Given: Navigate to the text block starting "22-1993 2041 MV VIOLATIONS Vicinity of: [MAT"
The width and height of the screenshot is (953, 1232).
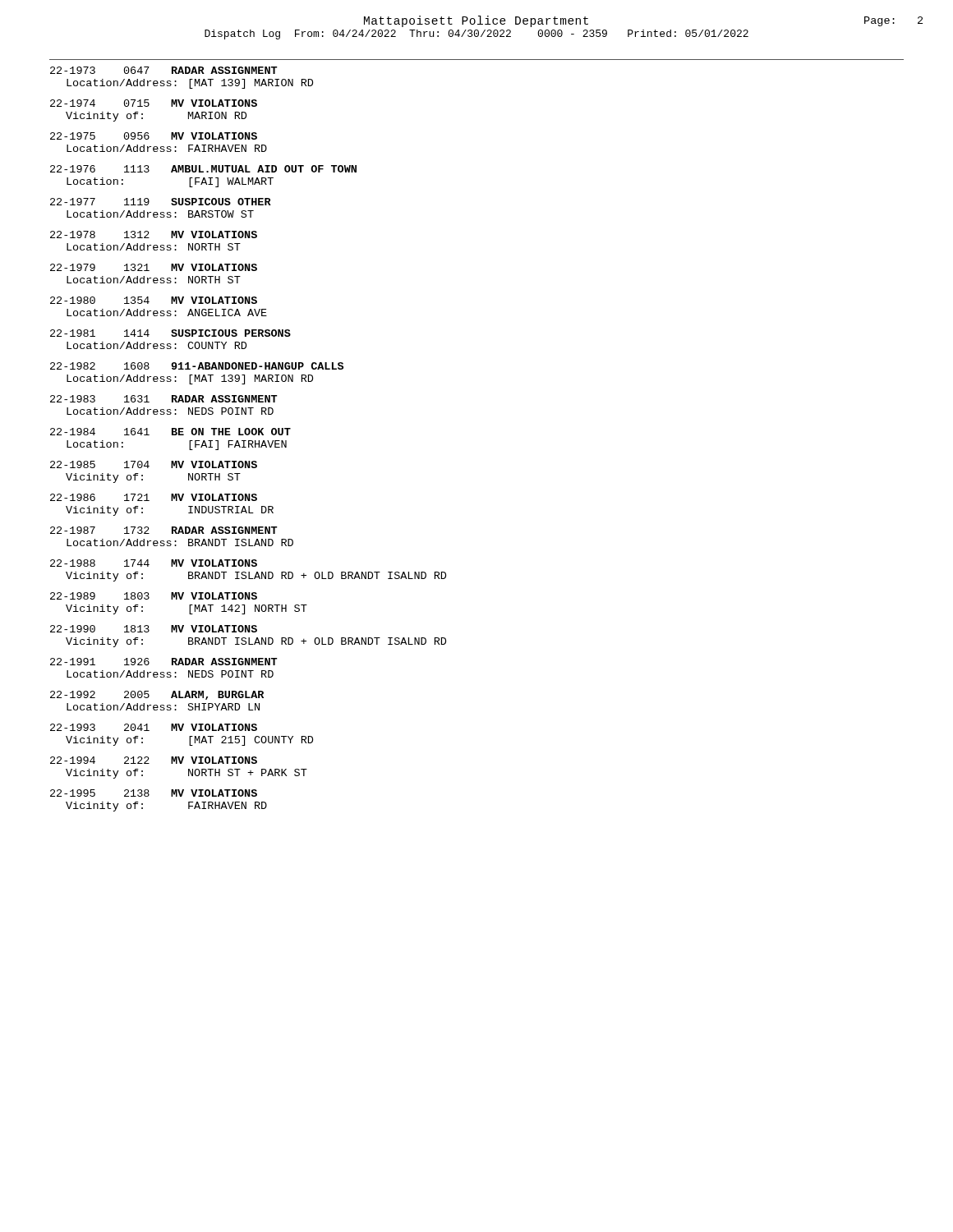Looking at the screenshot, I should point(73,727).
